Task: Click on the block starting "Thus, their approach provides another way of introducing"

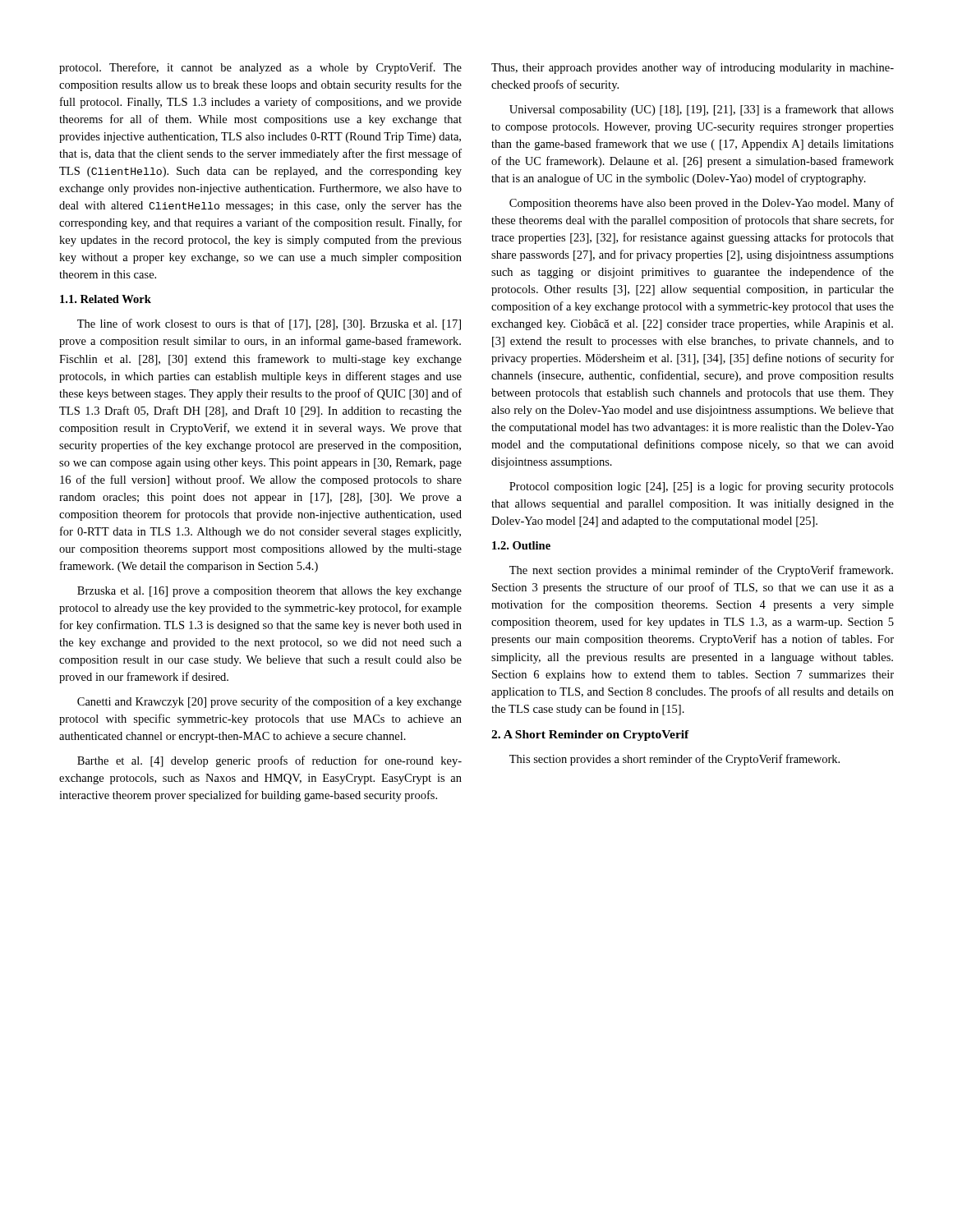Action: coord(693,295)
